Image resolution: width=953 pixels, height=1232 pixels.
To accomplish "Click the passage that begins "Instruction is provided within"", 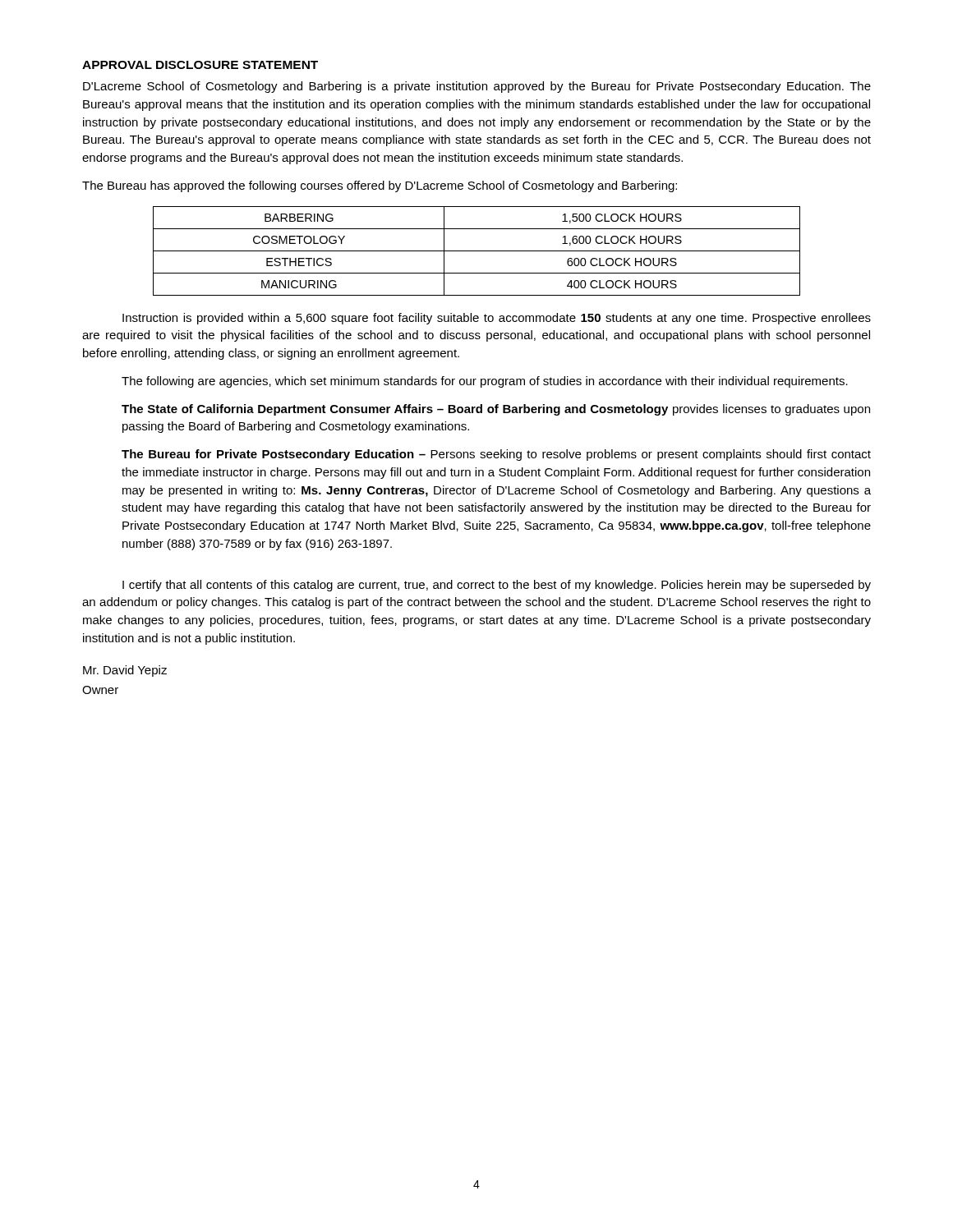I will [x=476, y=335].
